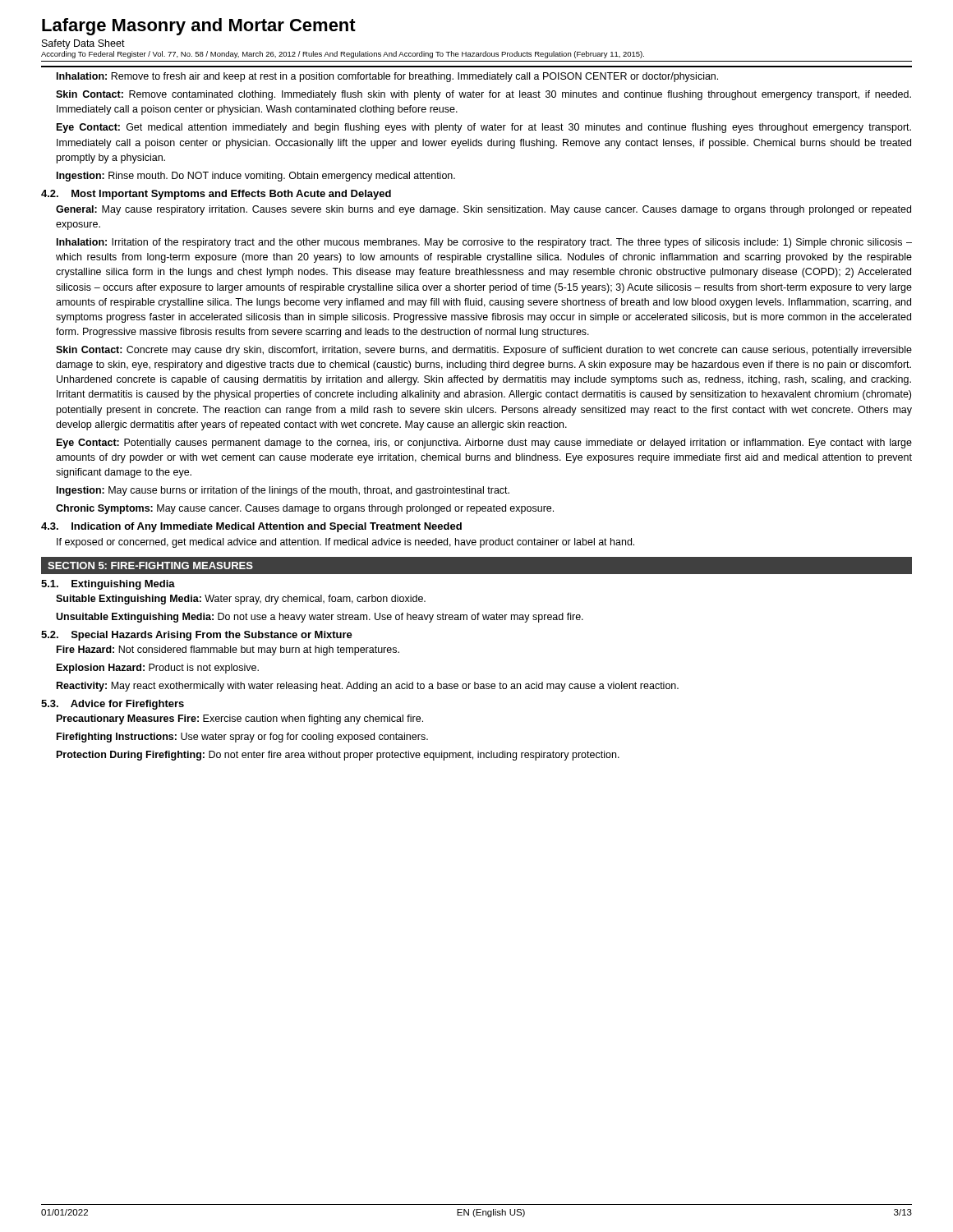The width and height of the screenshot is (953, 1232).
Task: Find "Explosion Hazard: Product is not explosive." on this page
Action: tap(158, 668)
